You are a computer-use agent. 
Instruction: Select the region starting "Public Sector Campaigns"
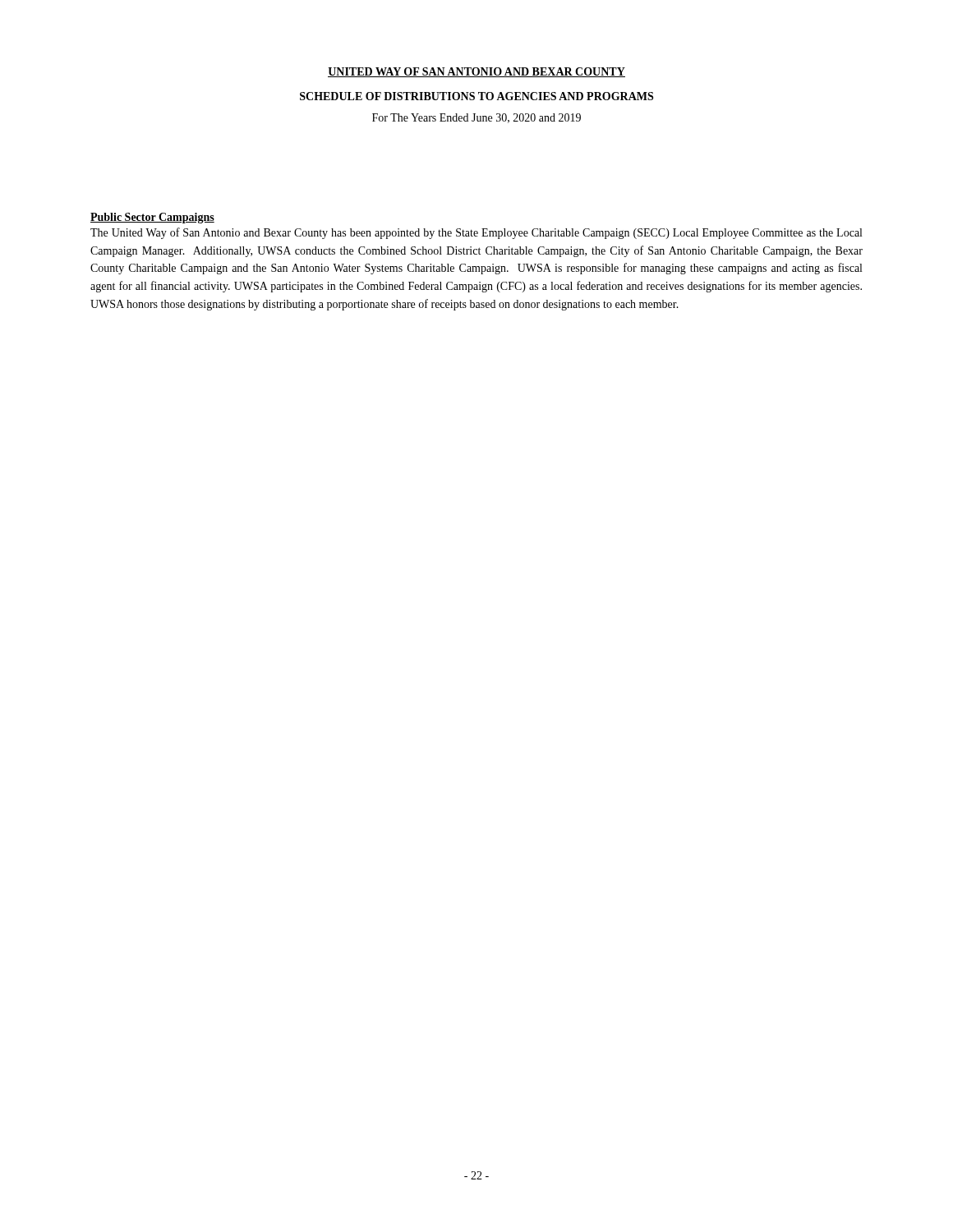point(152,217)
